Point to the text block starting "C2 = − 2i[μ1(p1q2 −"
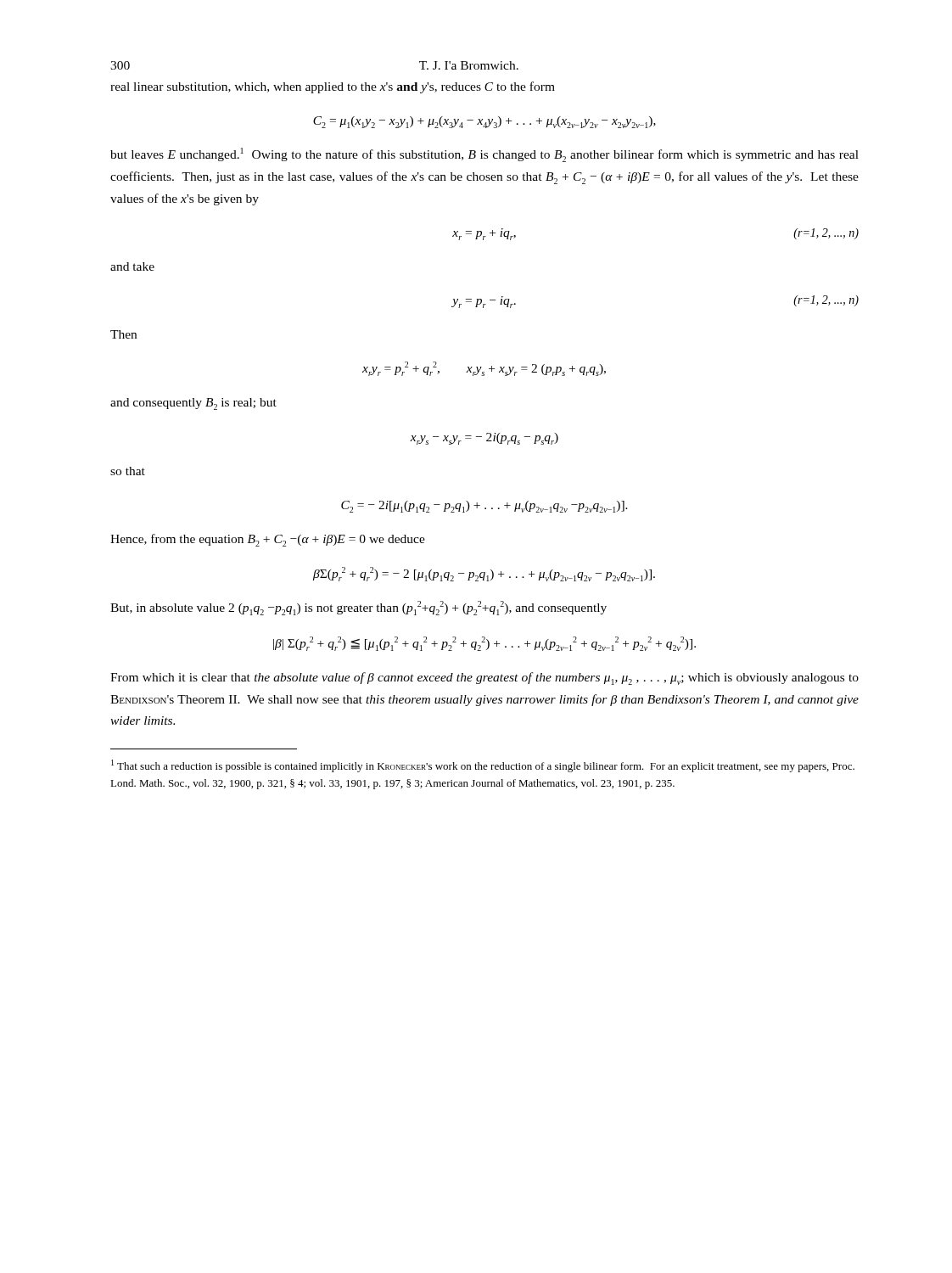Image resolution: width=952 pixels, height=1273 pixels. point(484,505)
